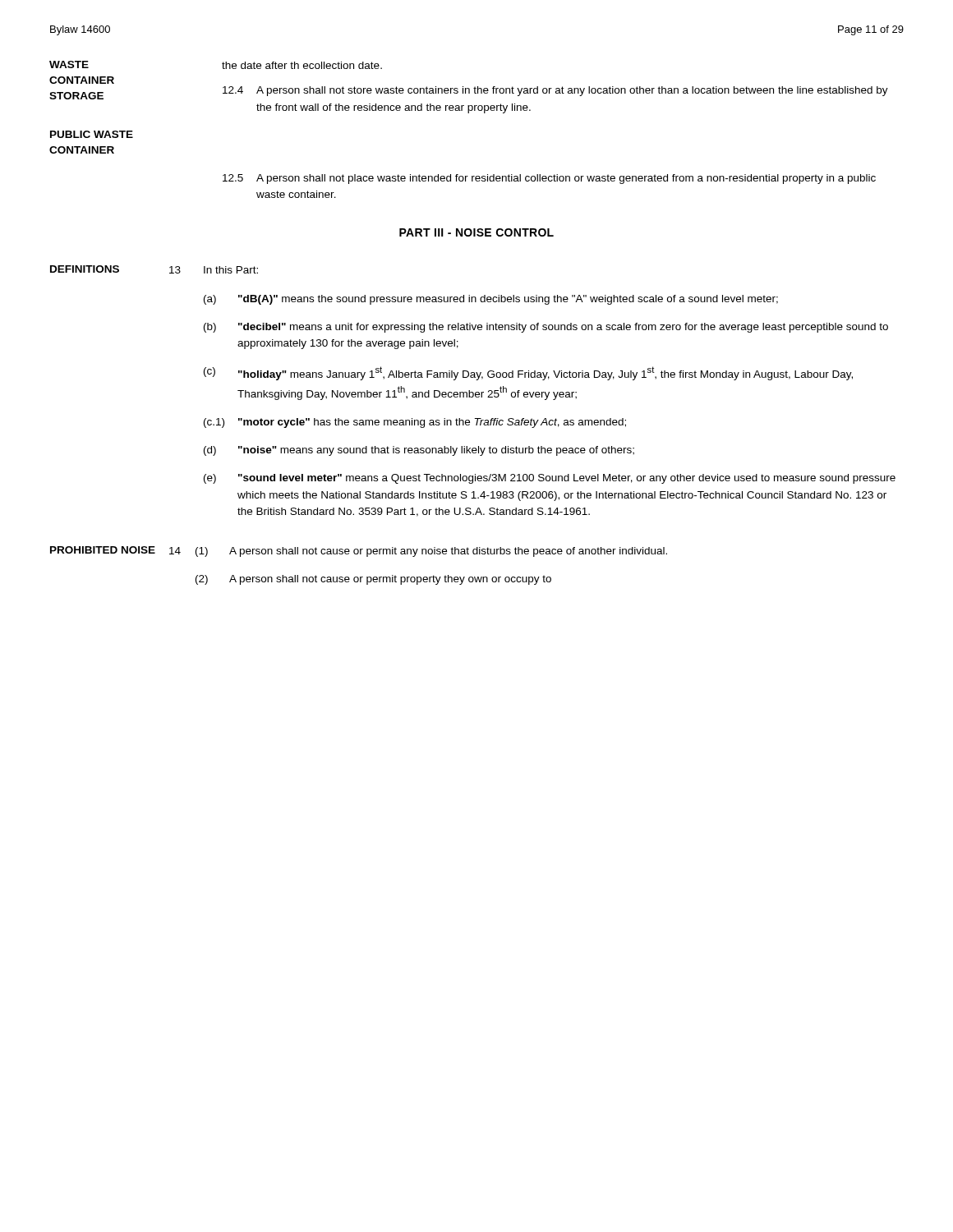
Task: Select the list item that says "(c) "holiday" means"
Action: [553, 383]
